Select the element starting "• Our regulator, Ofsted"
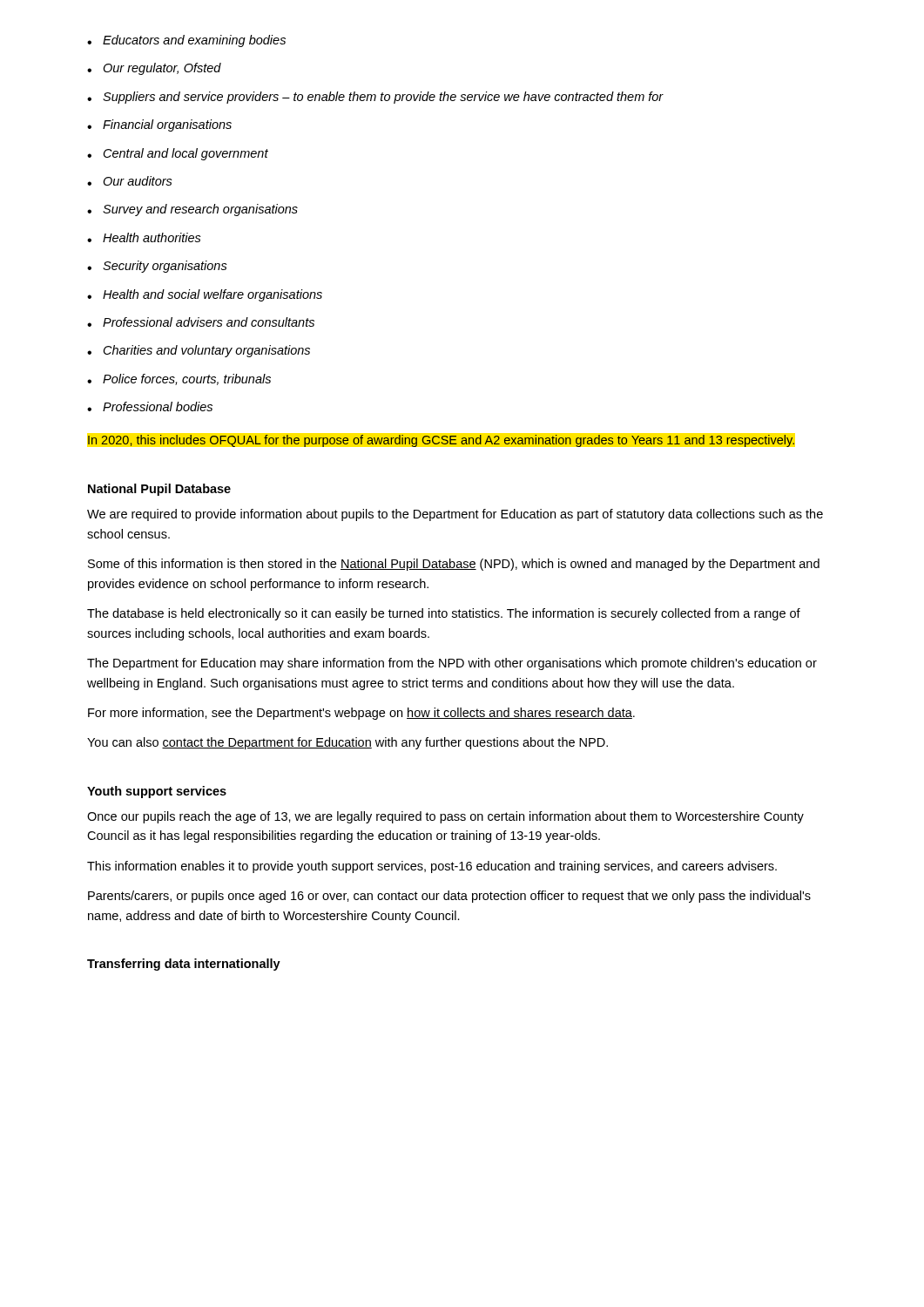 tap(154, 70)
